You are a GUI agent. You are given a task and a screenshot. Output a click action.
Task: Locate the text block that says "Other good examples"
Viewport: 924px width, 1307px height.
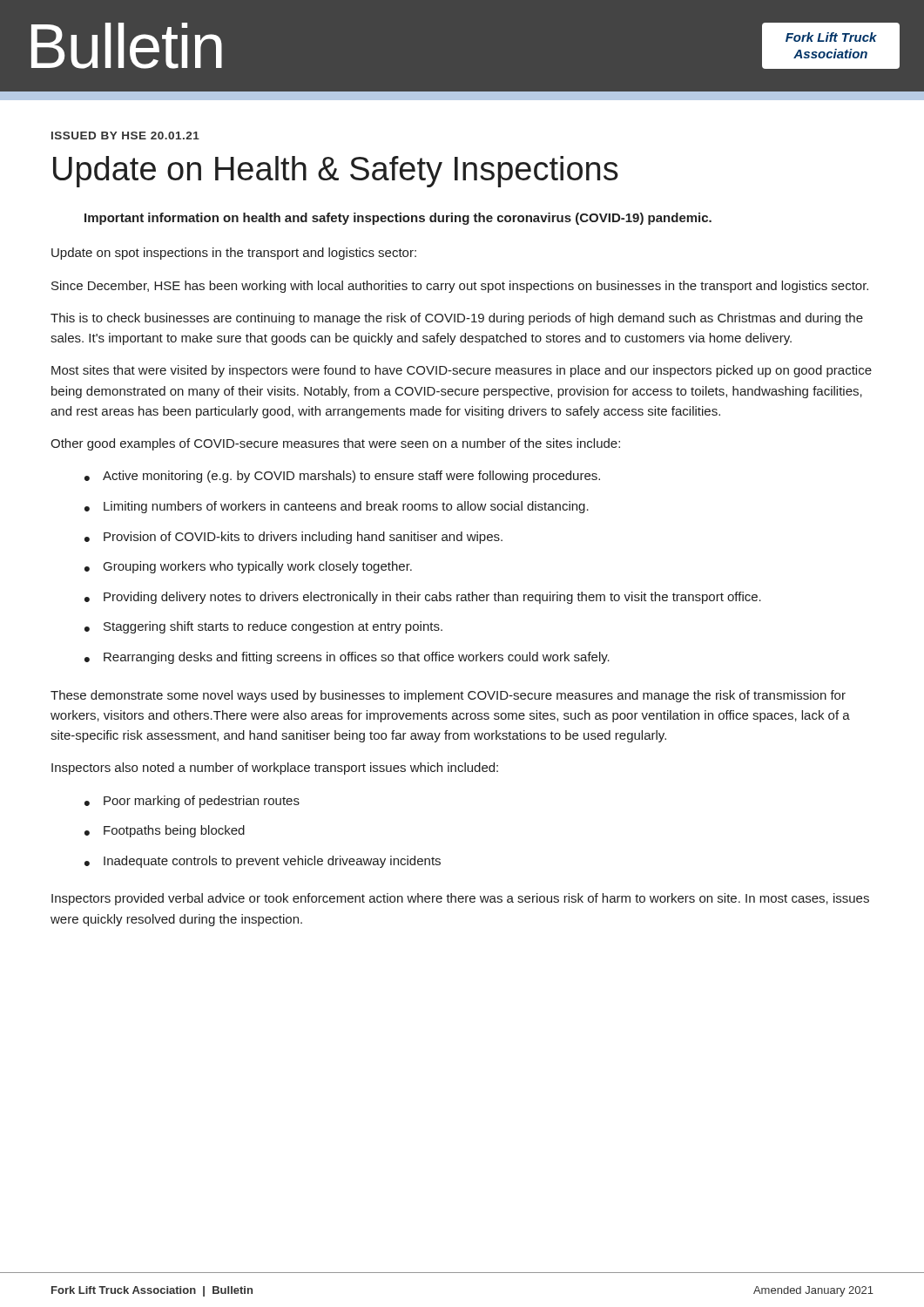(x=336, y=443)
